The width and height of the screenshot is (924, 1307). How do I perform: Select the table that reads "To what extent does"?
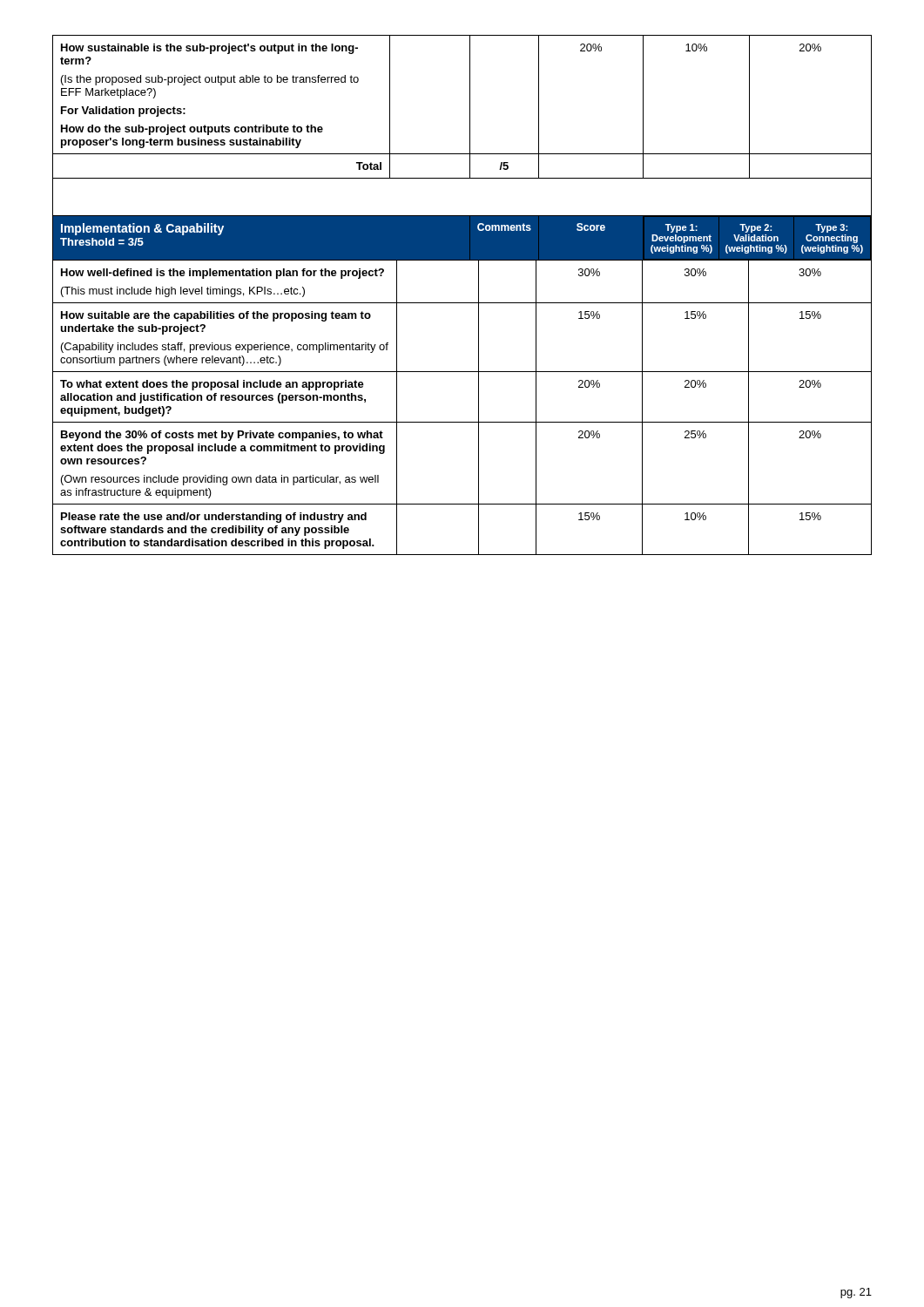[x=462, y=407]
